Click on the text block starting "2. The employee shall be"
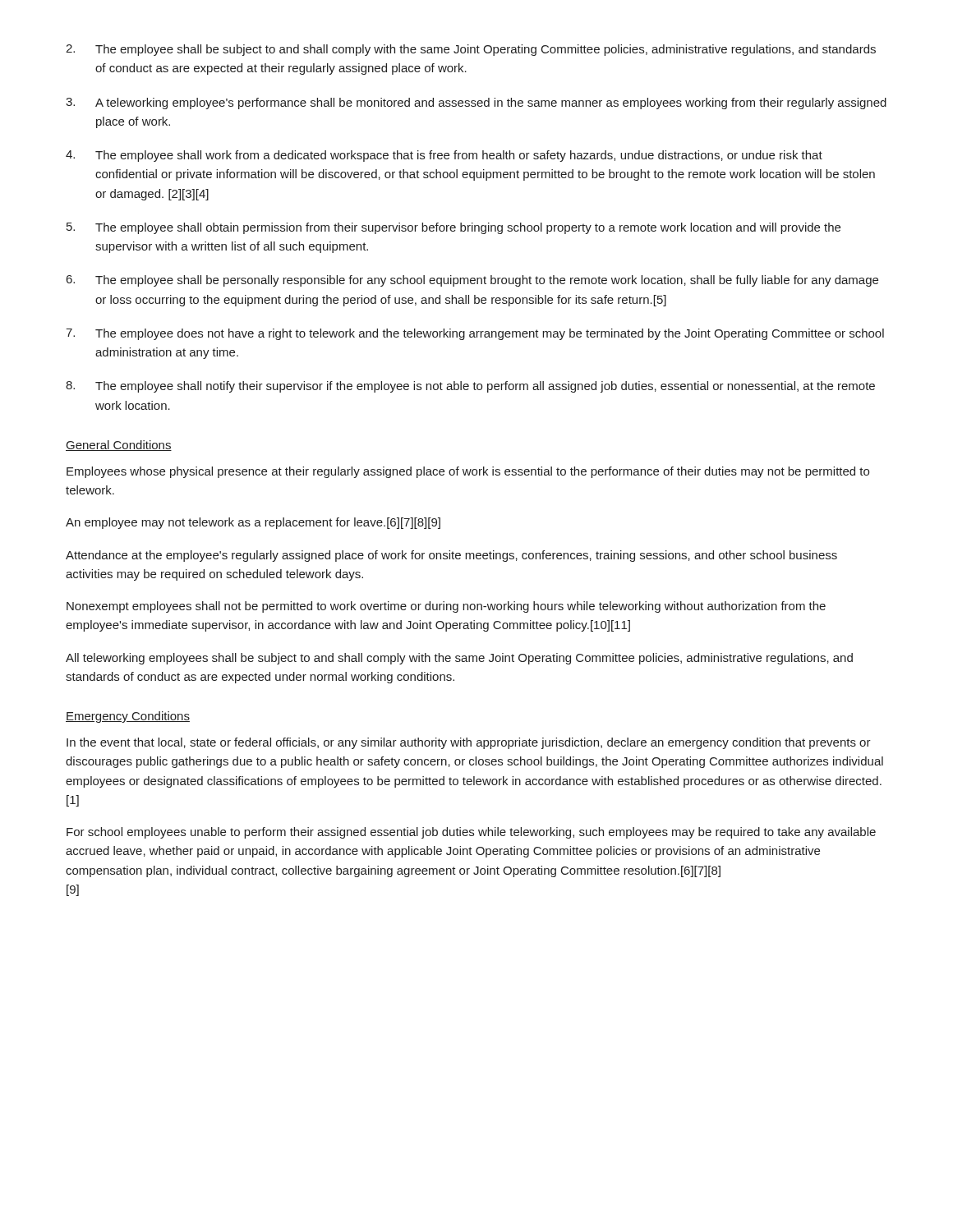 (x=476, y=59)
